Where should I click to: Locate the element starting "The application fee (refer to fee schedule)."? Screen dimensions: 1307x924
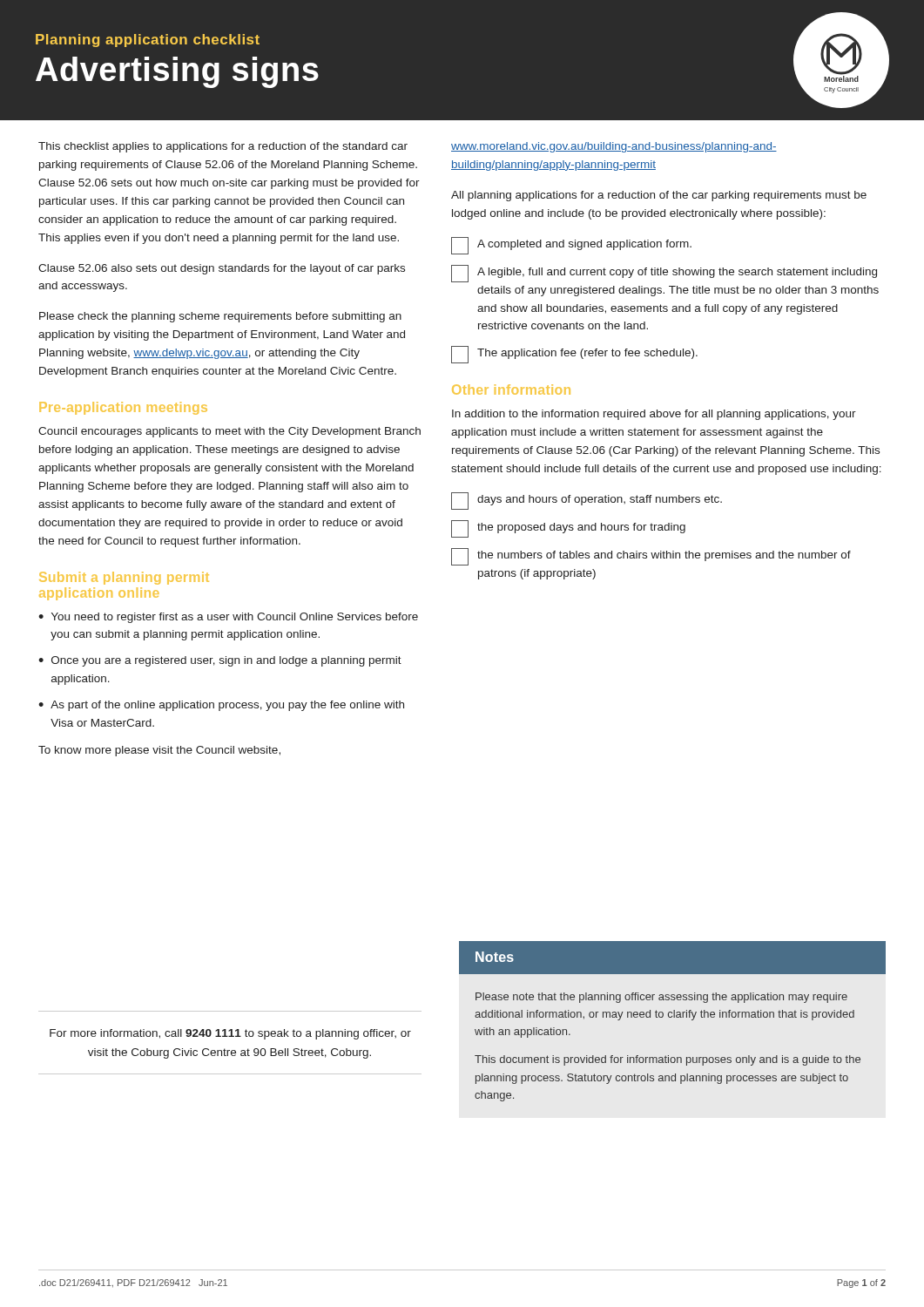668,354
